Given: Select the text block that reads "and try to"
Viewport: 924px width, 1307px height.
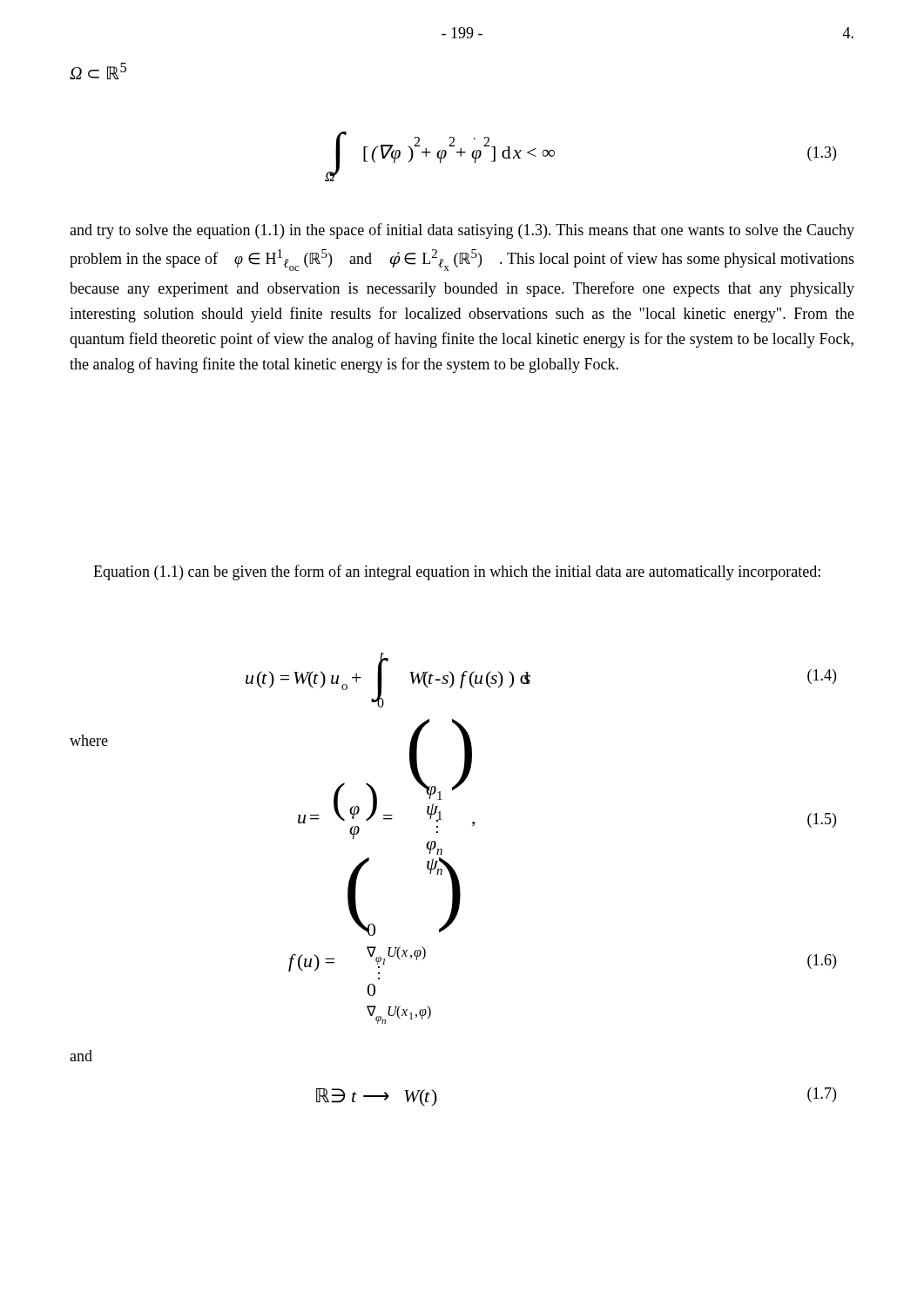Looking at the screenshot, I should 462,297.
